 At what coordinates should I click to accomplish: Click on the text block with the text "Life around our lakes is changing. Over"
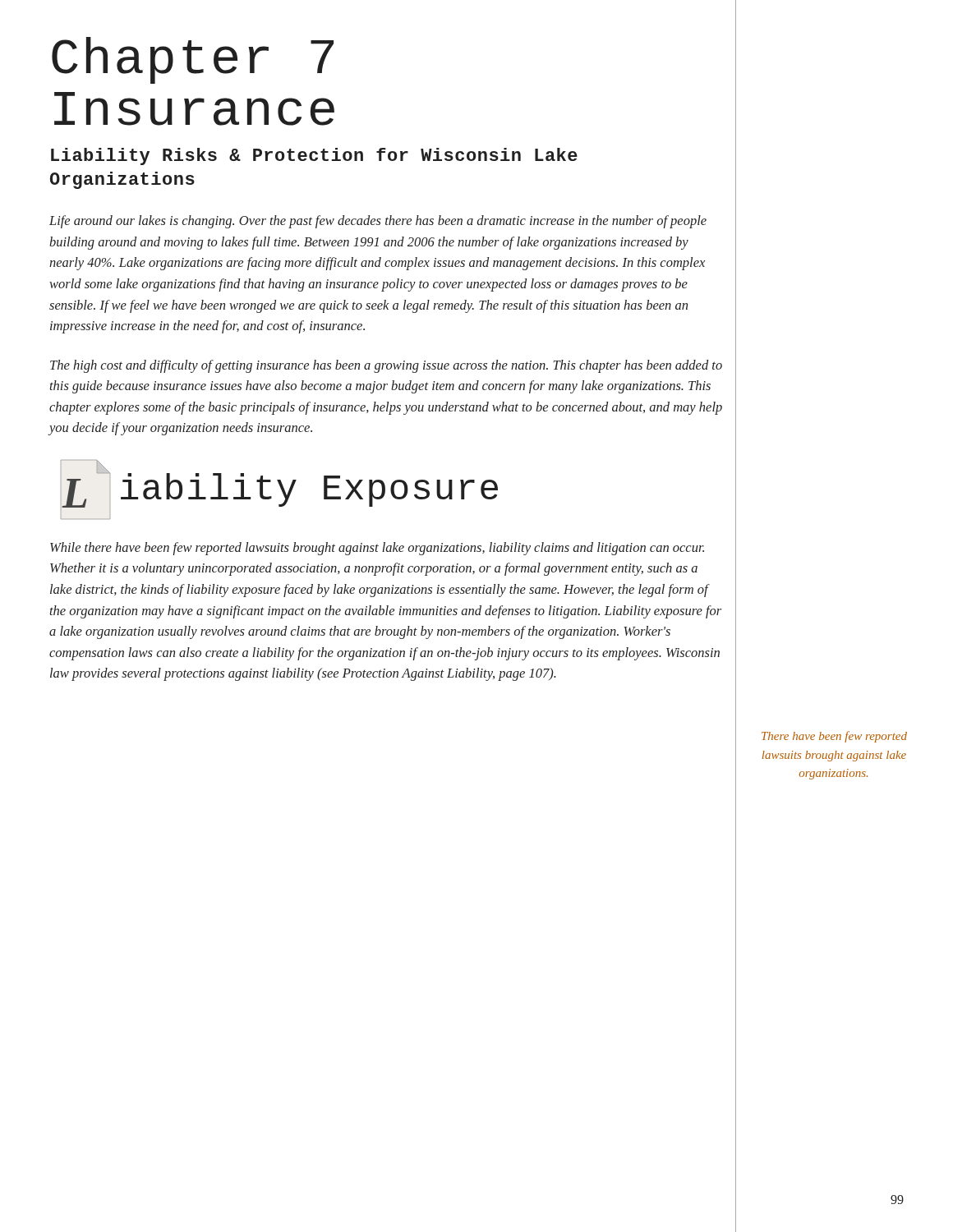tap(386, 274)
